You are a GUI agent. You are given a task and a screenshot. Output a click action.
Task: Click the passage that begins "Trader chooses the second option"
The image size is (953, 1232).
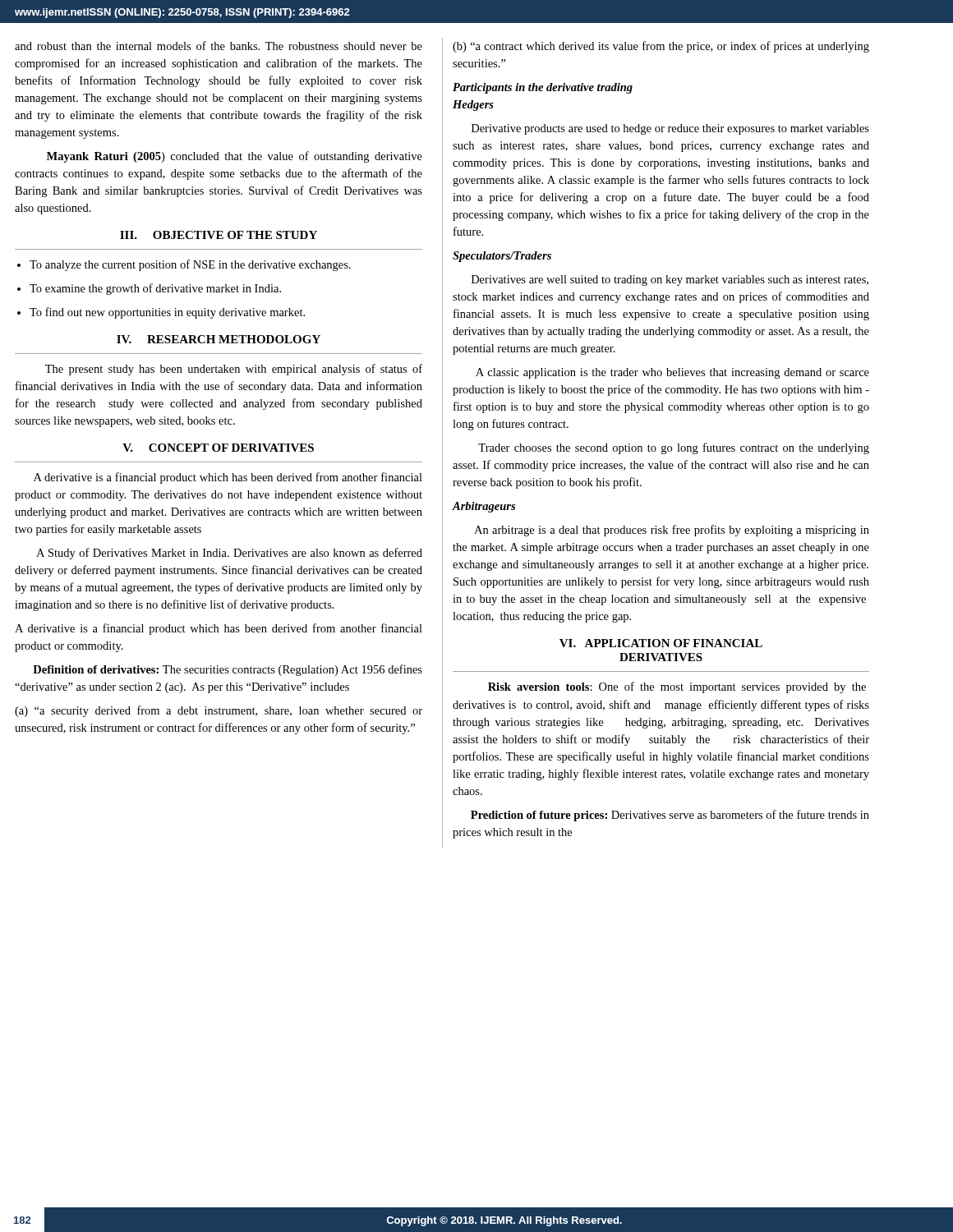coord(661,466)
